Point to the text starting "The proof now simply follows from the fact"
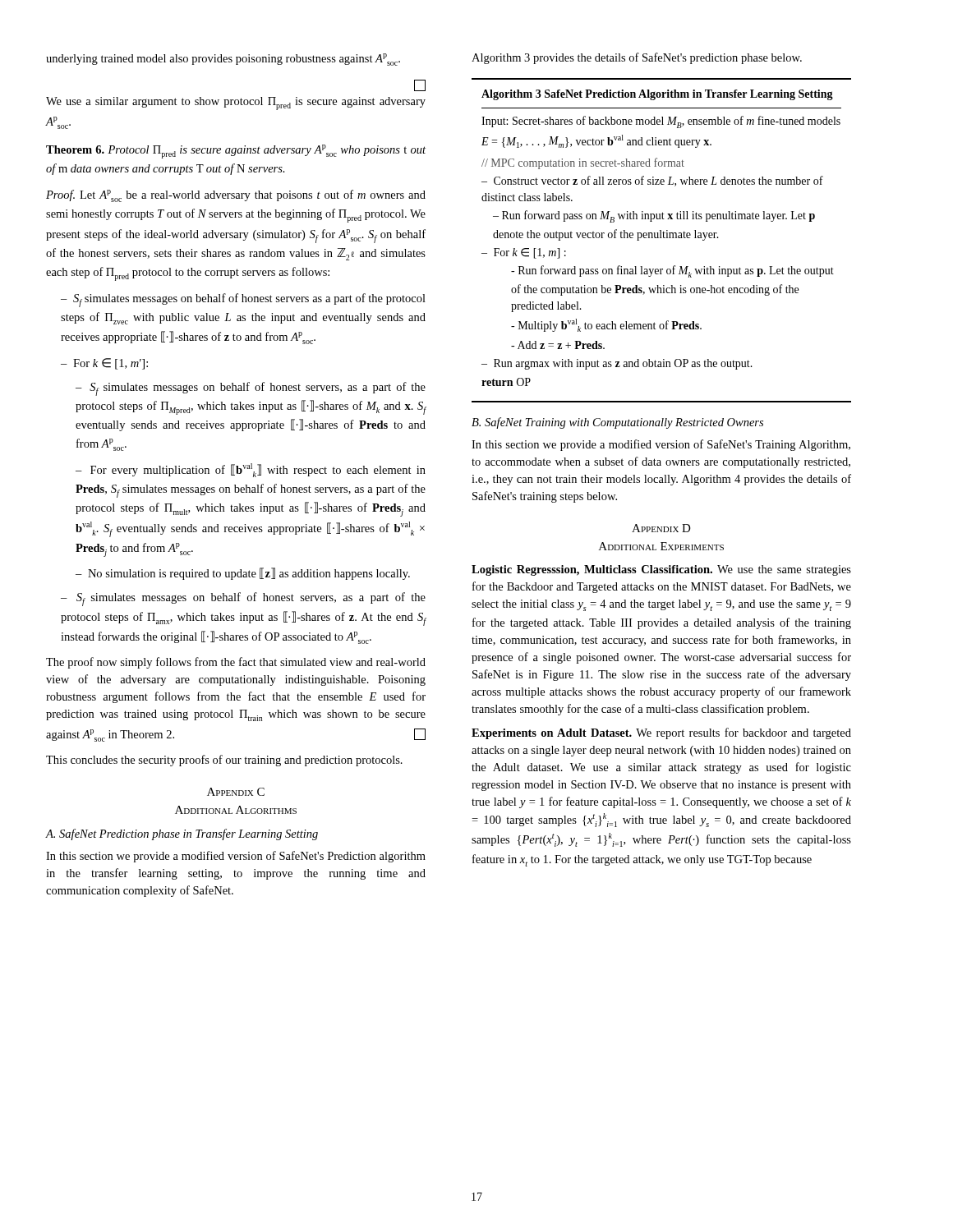 pos(236,699)
